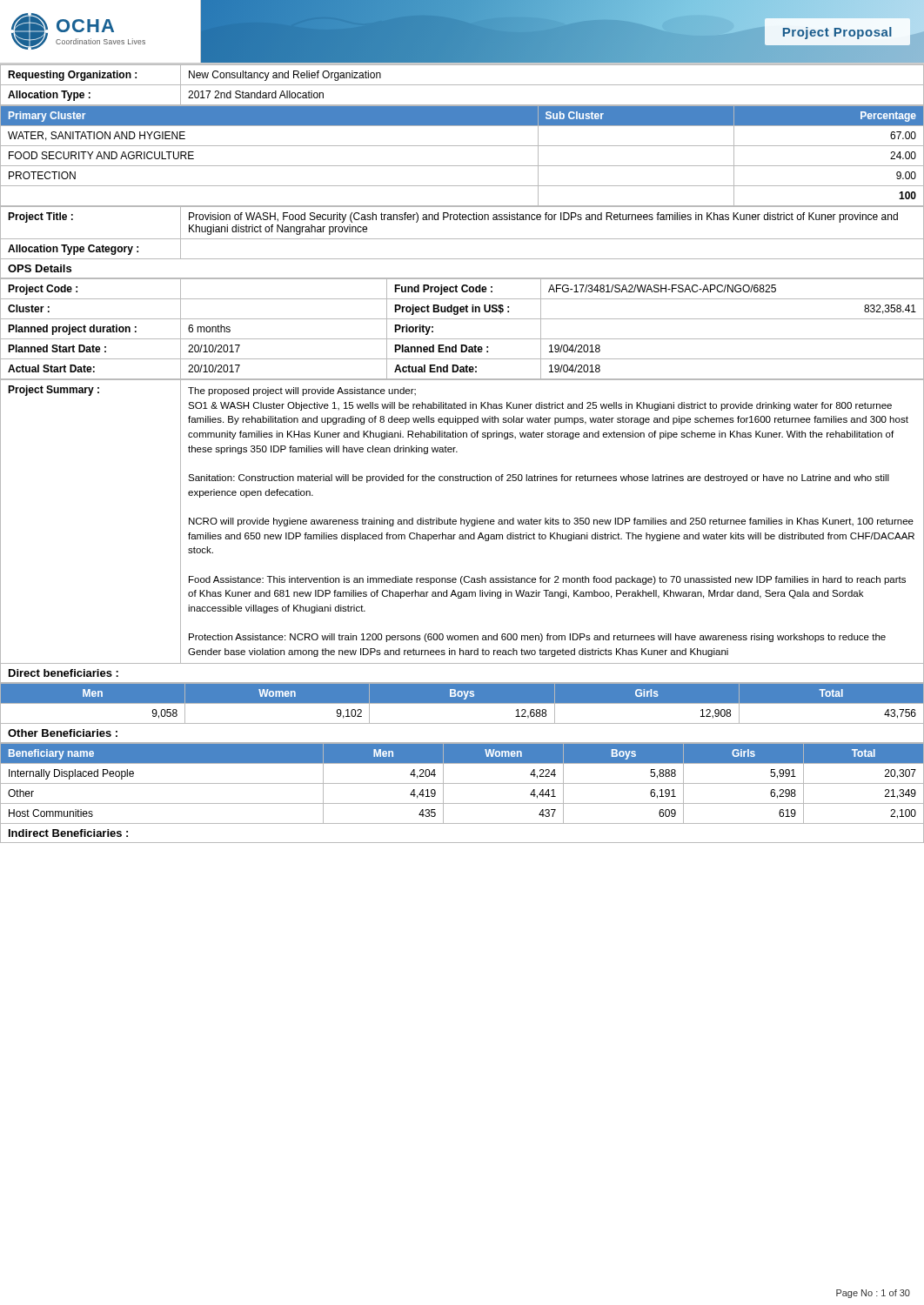924x1305 pixels.
Task: Click on the table containing "Planned End Date :"
Action: (x=462, y=329)
